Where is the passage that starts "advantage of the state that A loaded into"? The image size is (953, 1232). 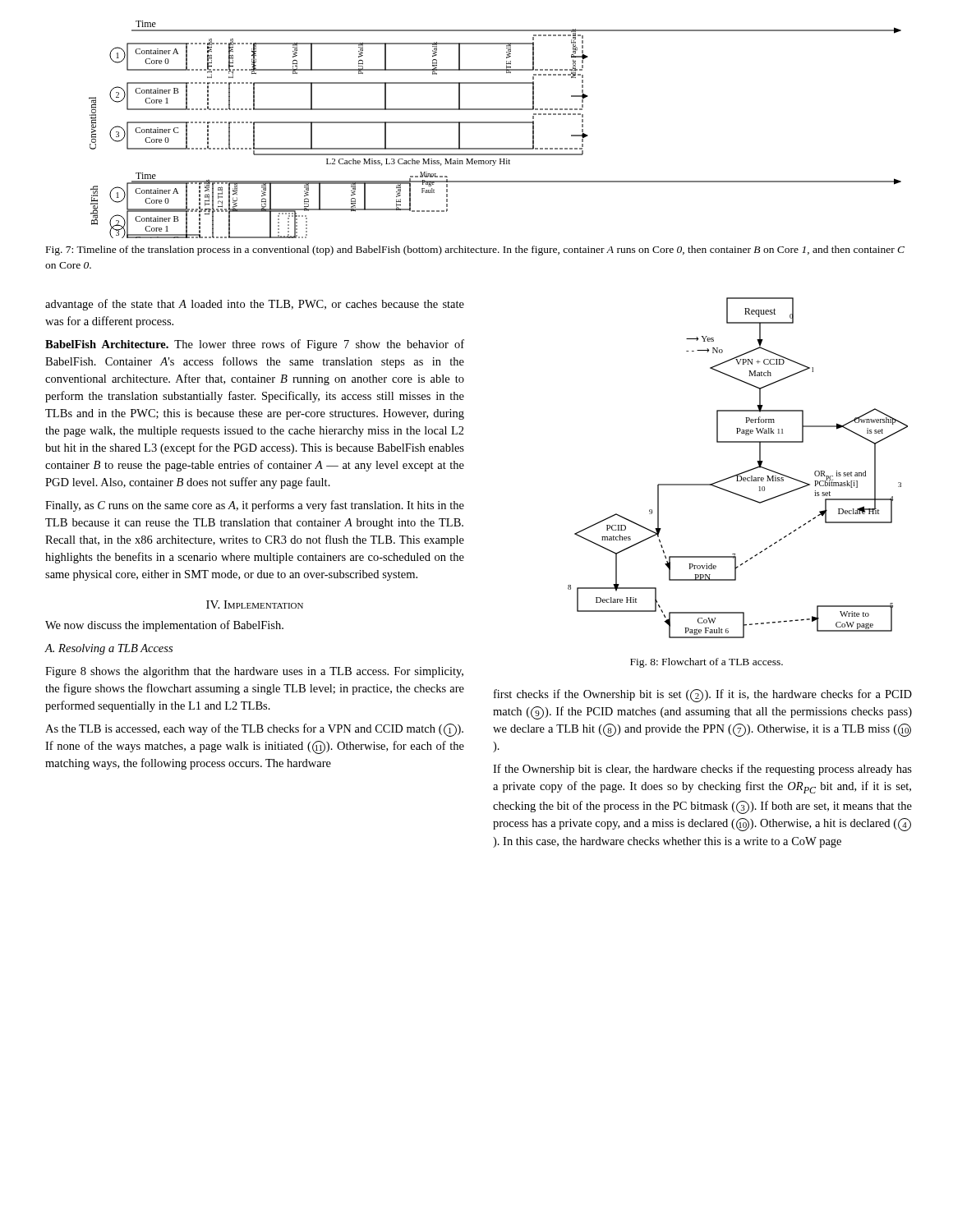[x=255, y=312]
